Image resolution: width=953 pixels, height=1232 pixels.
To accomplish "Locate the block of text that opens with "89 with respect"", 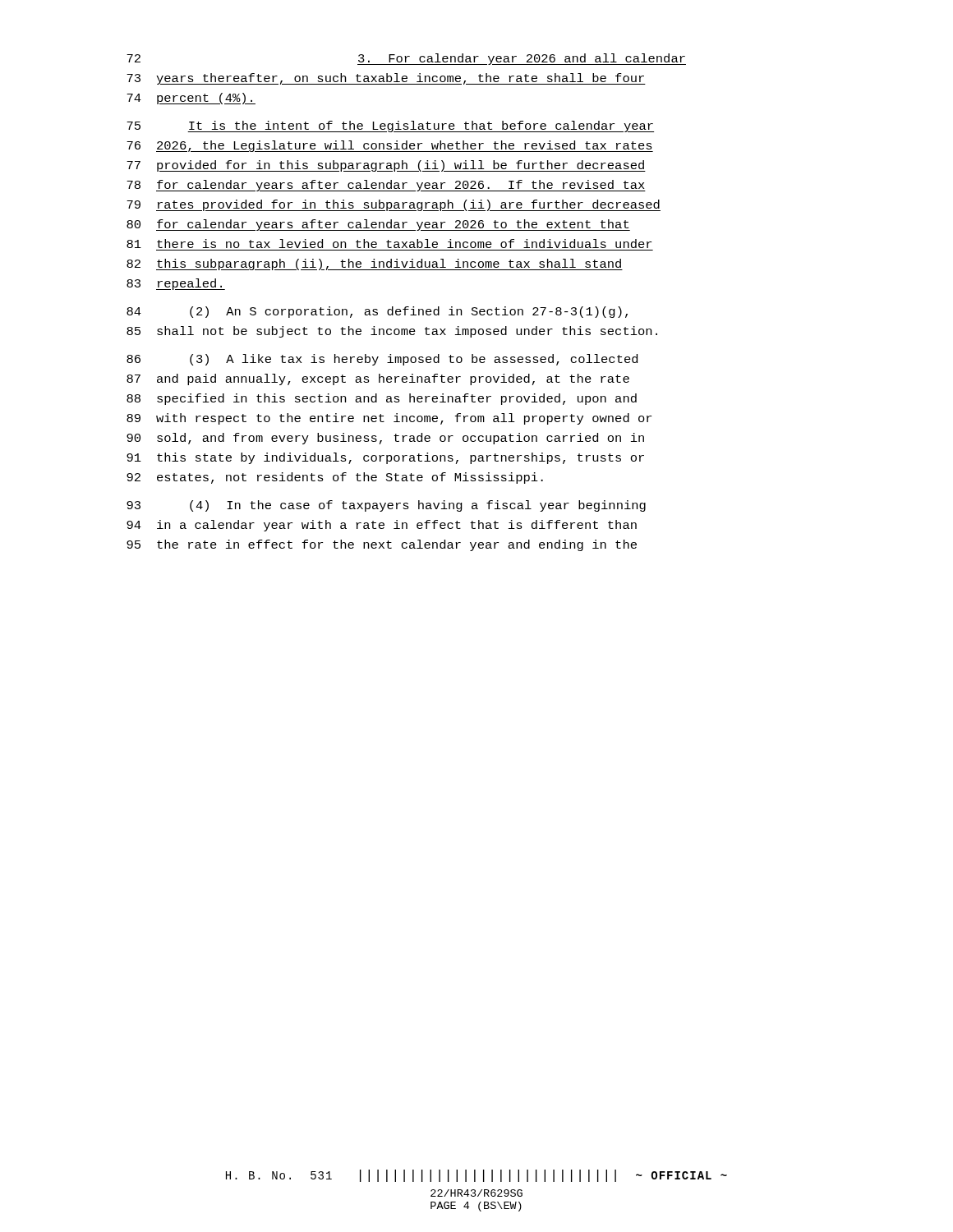I will coord(493,419).
